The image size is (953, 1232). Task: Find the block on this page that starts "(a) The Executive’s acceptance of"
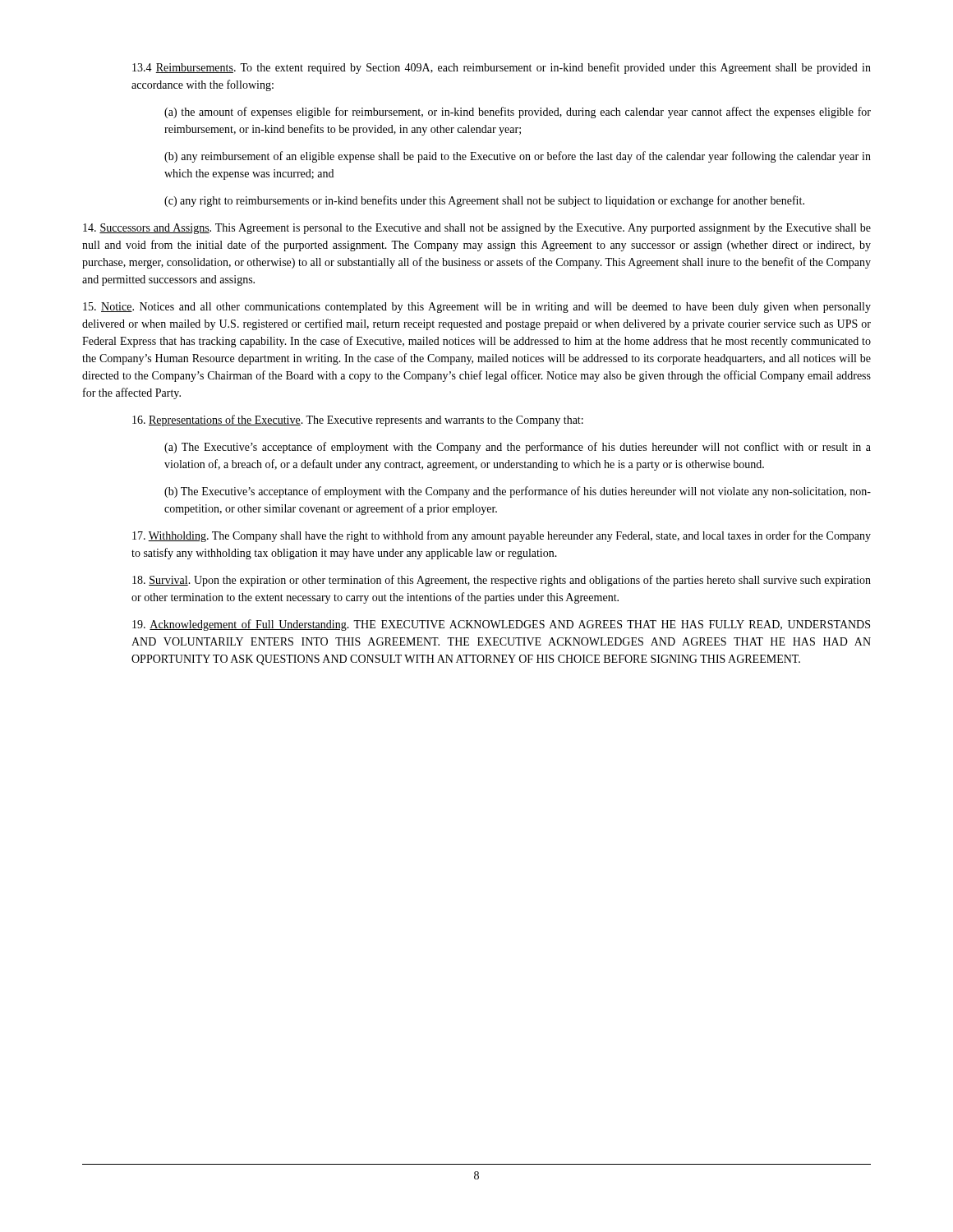click(x=518, y=456)
